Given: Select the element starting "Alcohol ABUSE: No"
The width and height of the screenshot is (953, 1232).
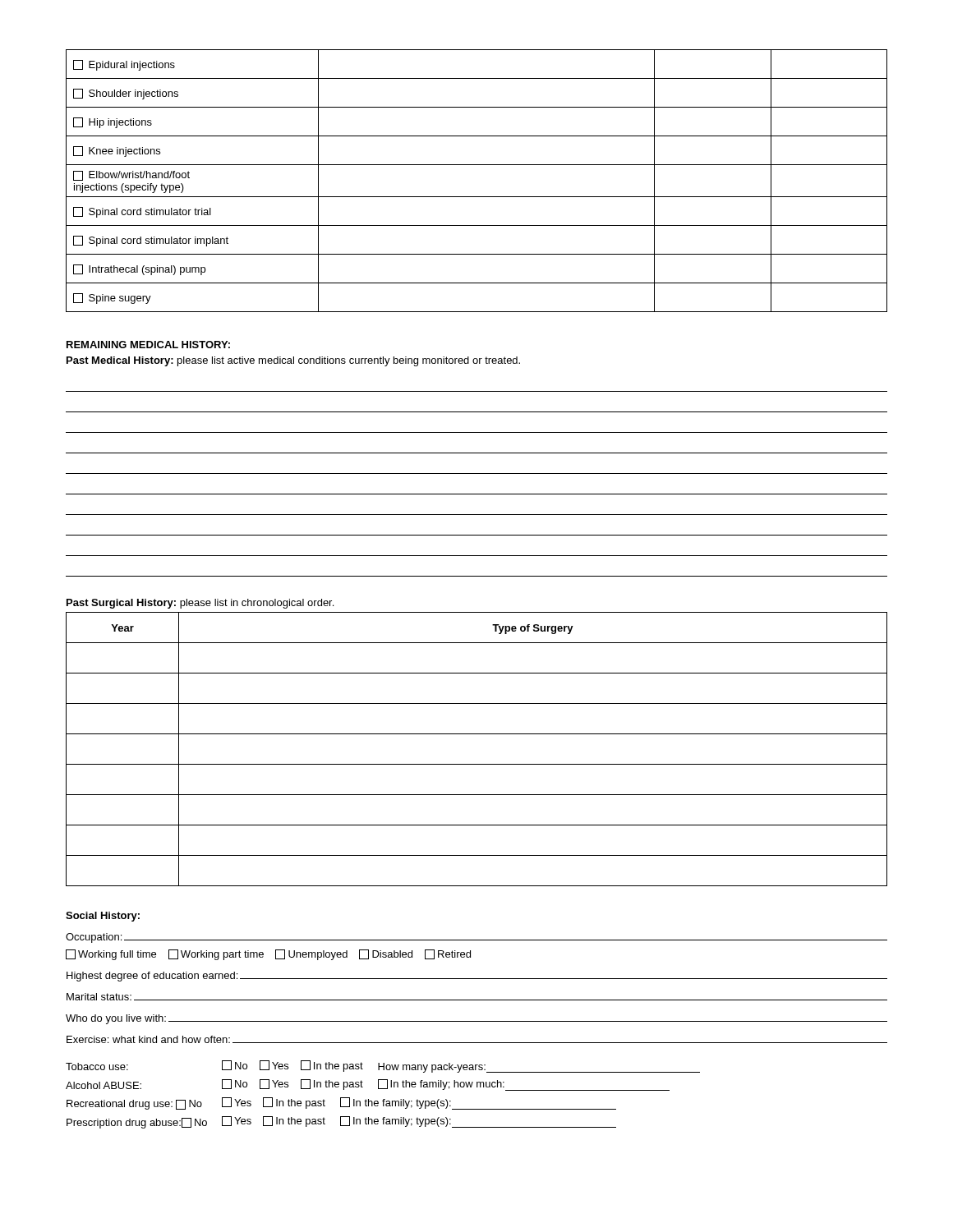Looking at the screenshot, I should point(476,1084).
